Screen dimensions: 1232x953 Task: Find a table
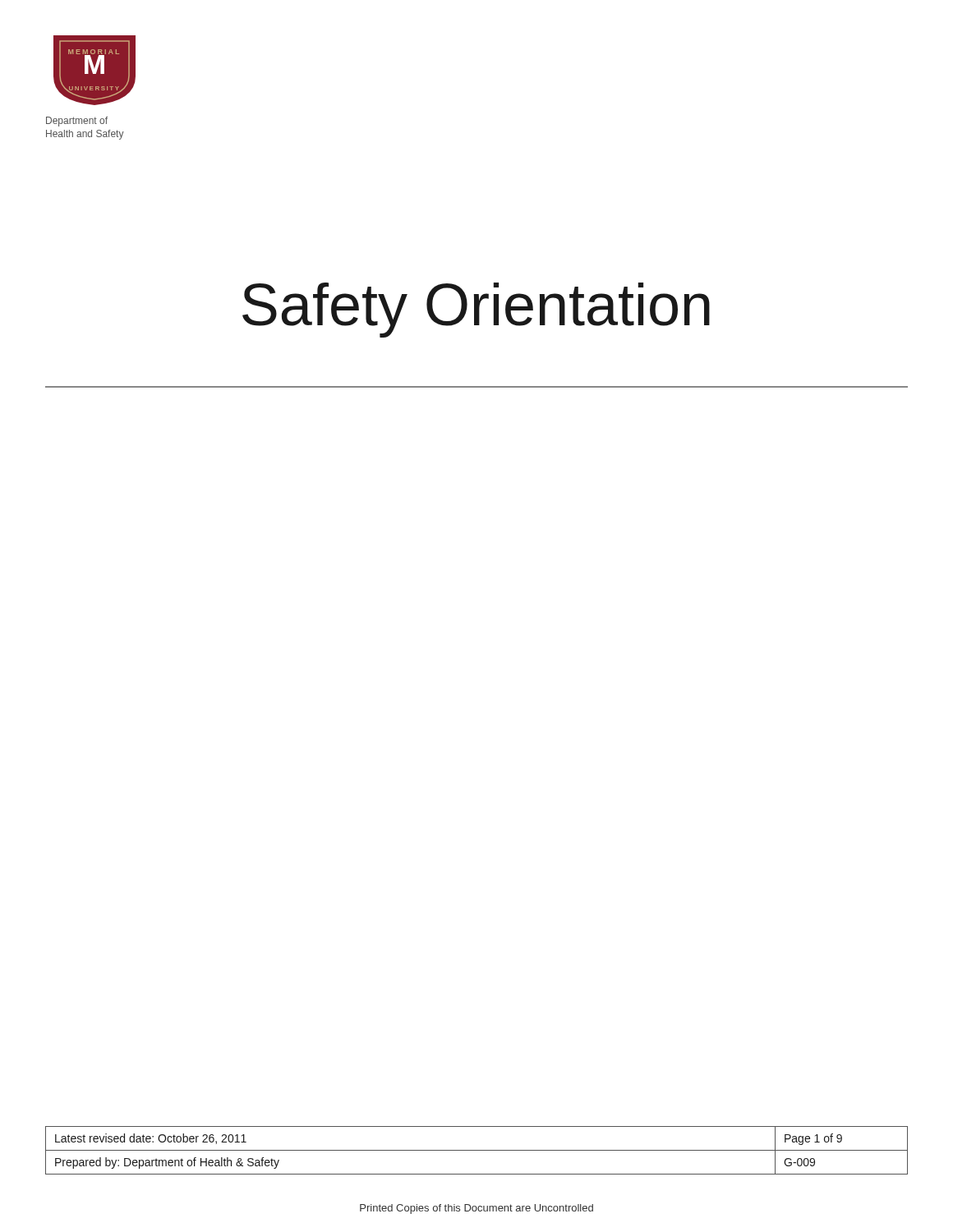[476, 1150]
